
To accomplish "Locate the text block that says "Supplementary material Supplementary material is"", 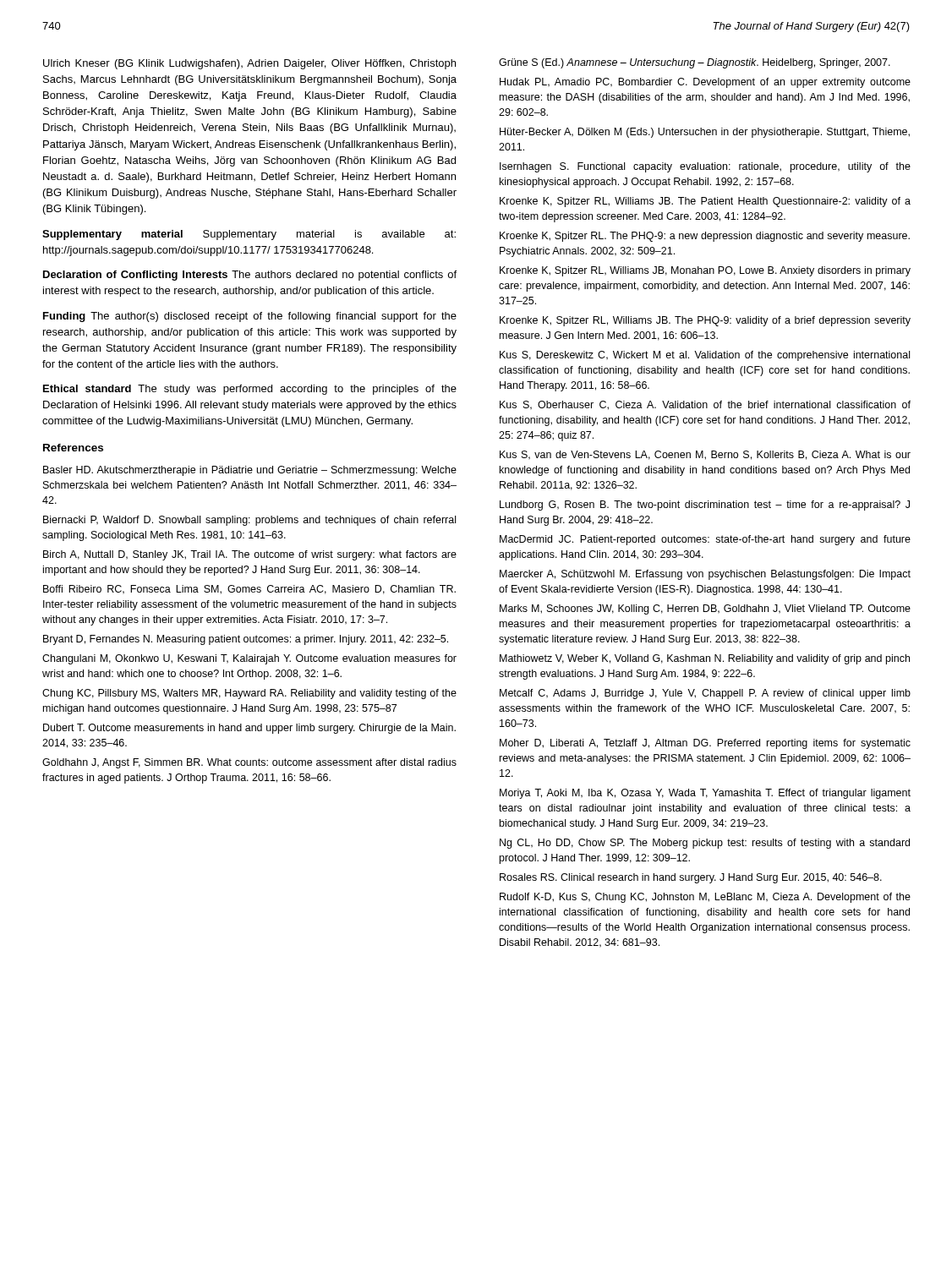I will click(249, 242).
